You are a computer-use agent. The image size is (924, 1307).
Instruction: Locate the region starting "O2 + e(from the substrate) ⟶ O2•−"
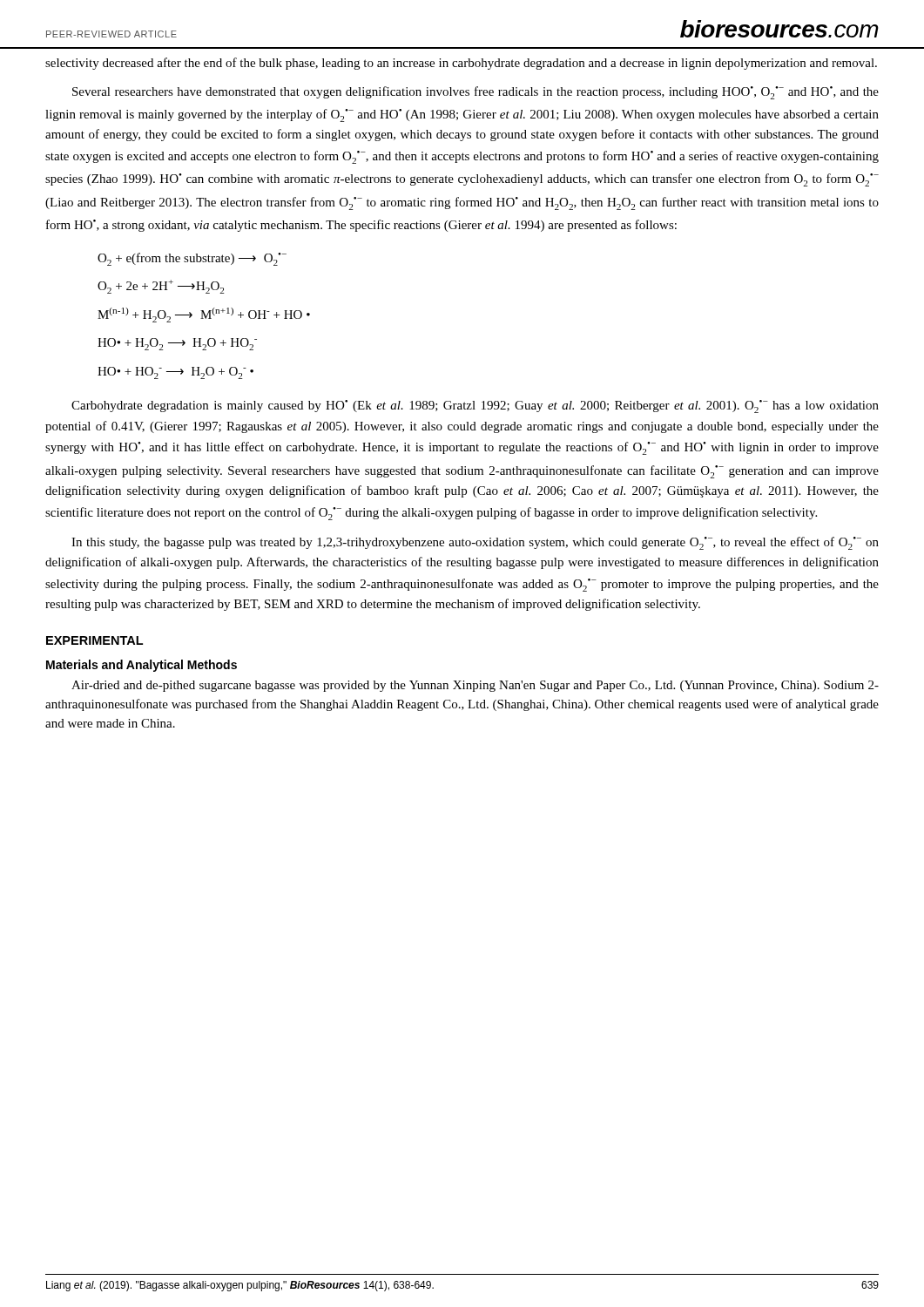[192, 258]
